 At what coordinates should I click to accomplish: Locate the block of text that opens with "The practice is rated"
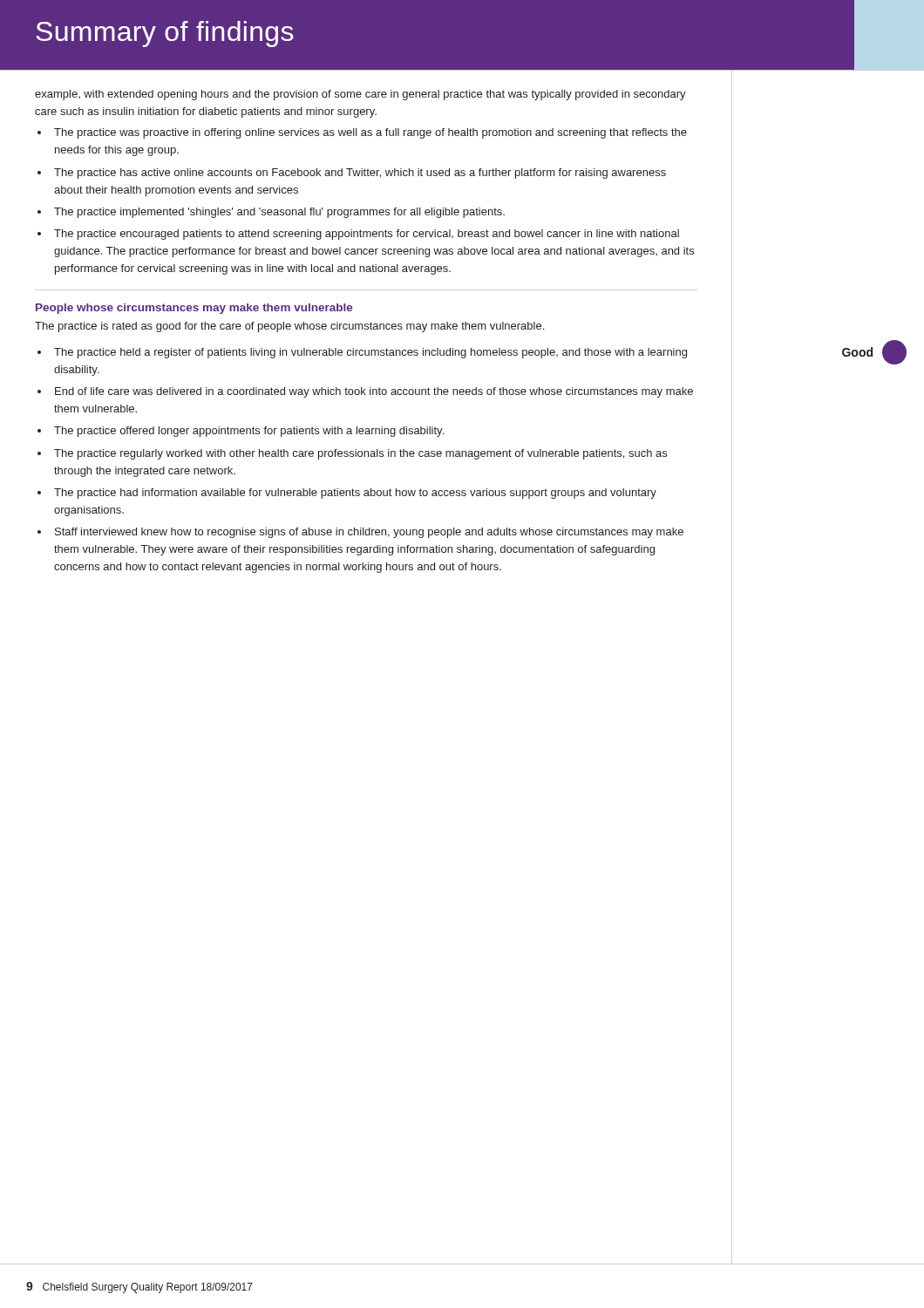[x=366, y=326]
